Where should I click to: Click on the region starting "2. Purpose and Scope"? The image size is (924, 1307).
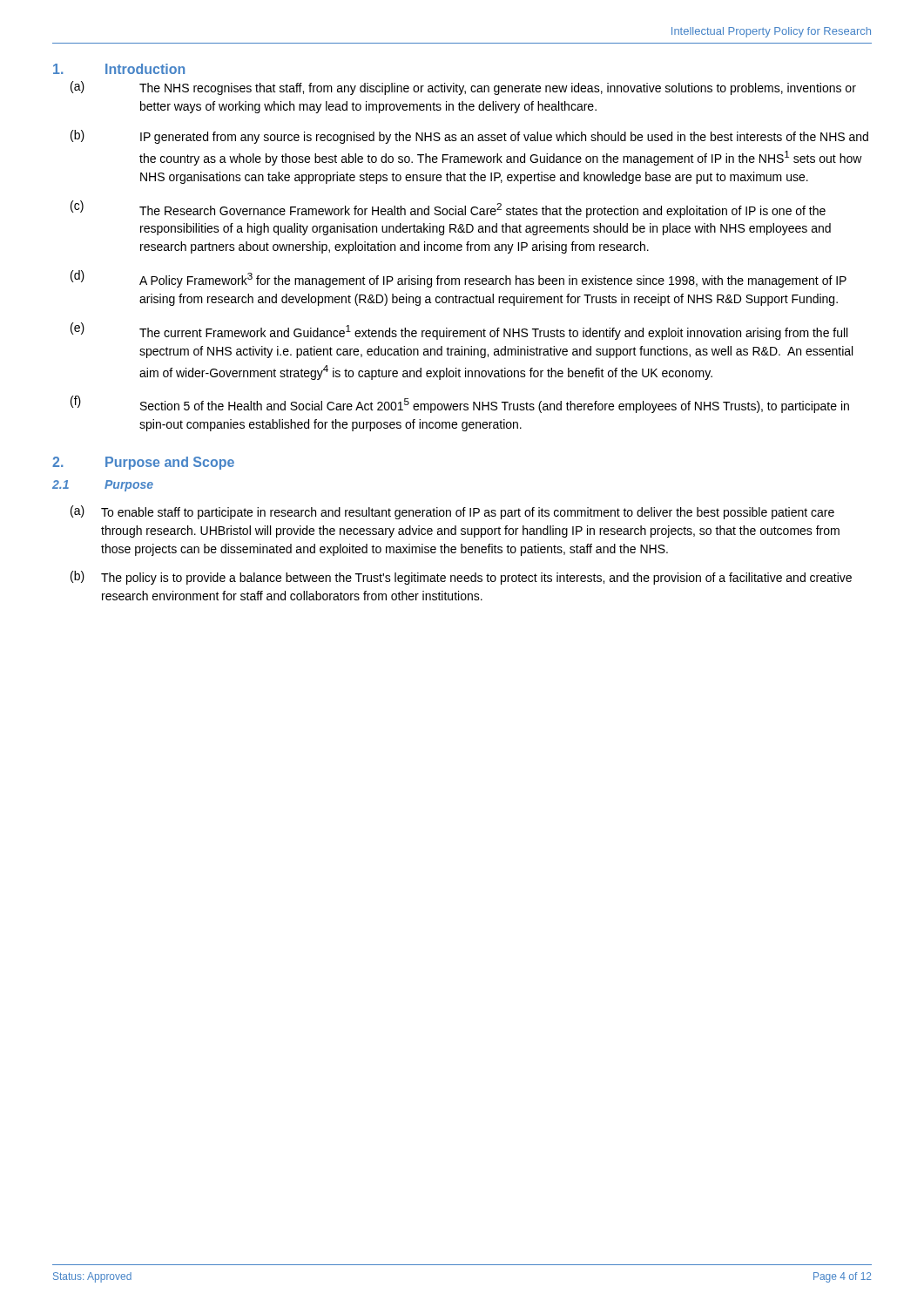click(x=143, y=463)
